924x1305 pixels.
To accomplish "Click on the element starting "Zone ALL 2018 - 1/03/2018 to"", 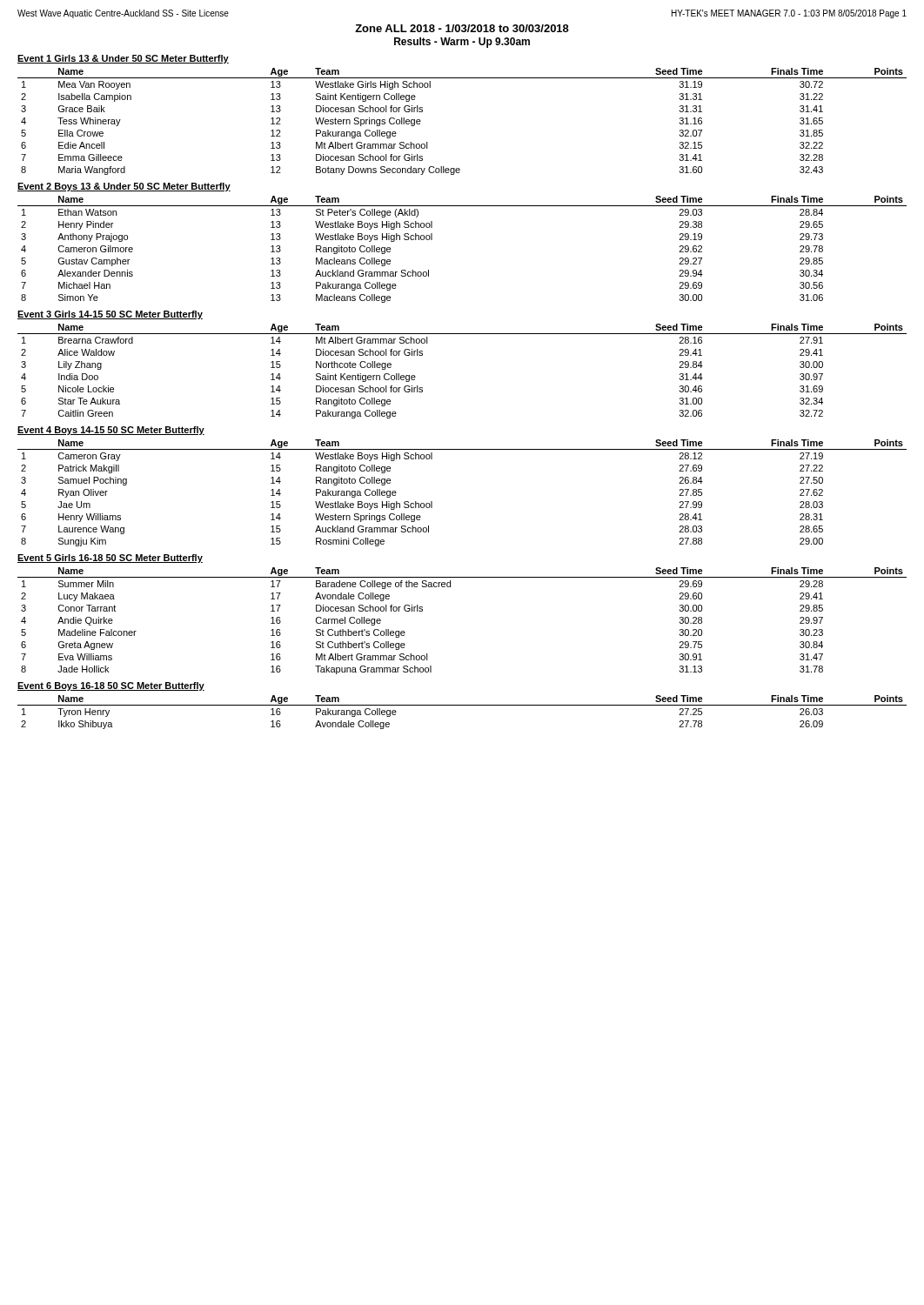I will 462,28.
